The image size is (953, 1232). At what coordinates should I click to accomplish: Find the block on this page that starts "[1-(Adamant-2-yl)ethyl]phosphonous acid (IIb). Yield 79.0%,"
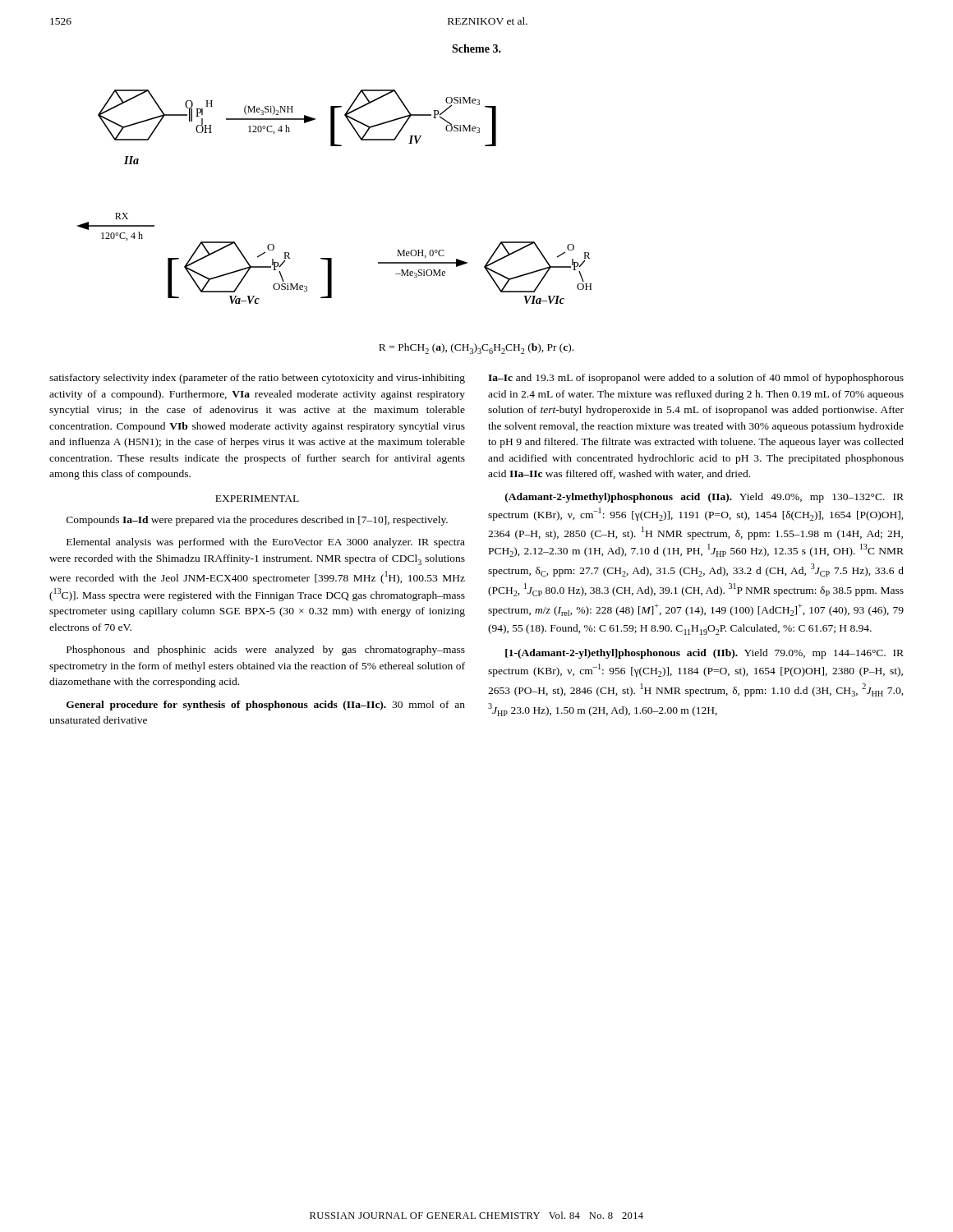tap(696, 682)
